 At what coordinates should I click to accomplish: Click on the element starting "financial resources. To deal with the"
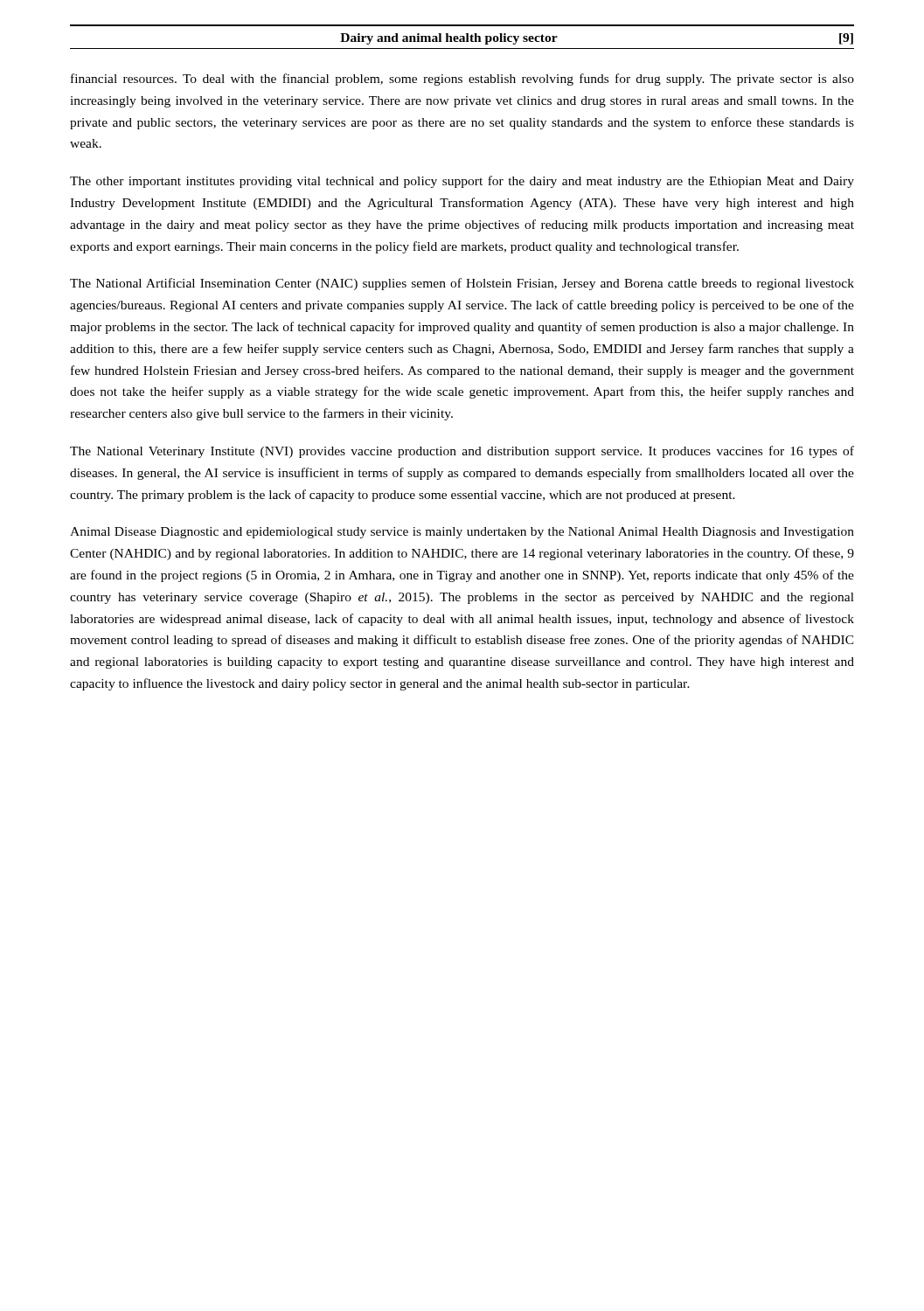[462, 111]
